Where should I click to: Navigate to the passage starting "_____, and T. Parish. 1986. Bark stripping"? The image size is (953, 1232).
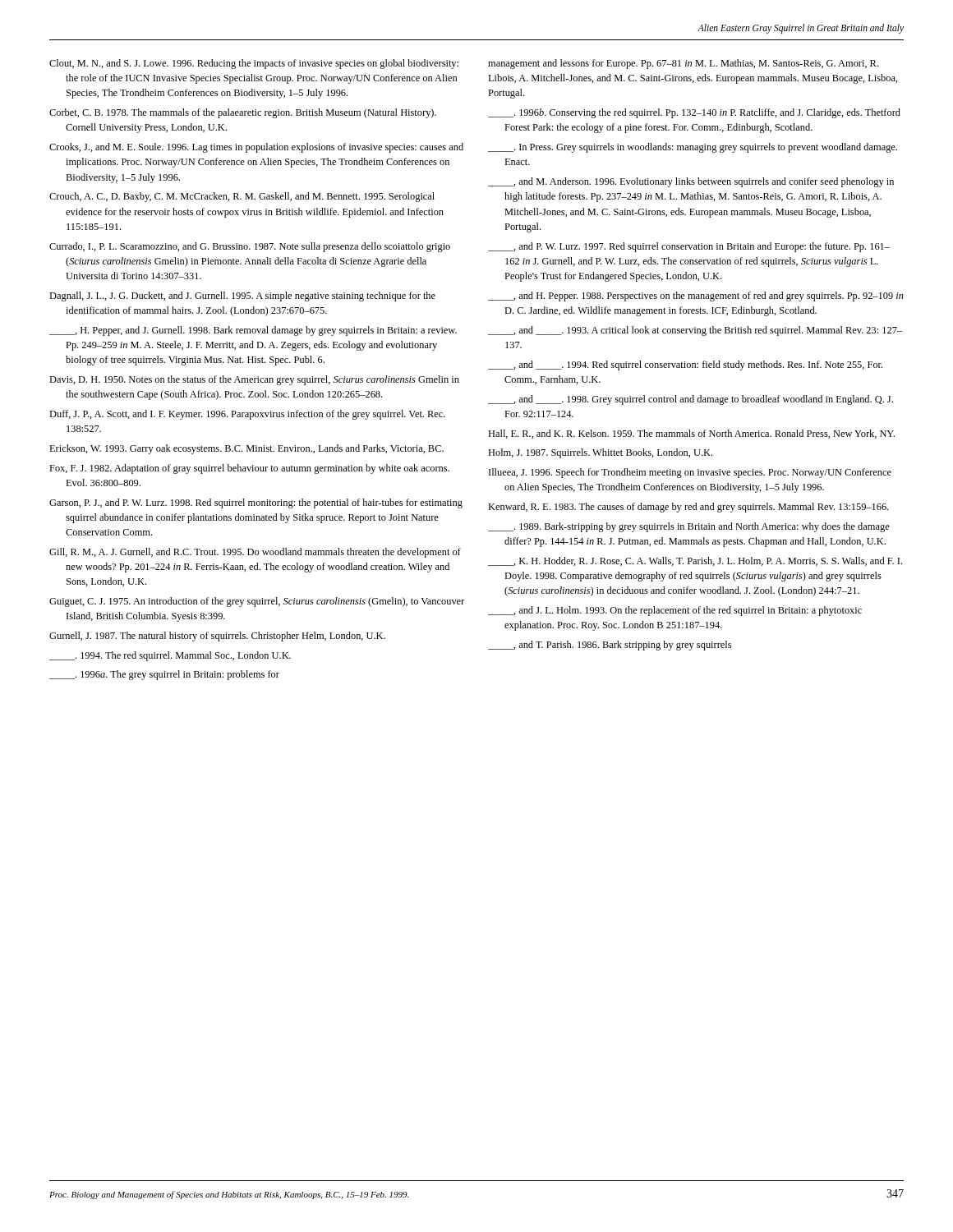(x=610, y=645)
